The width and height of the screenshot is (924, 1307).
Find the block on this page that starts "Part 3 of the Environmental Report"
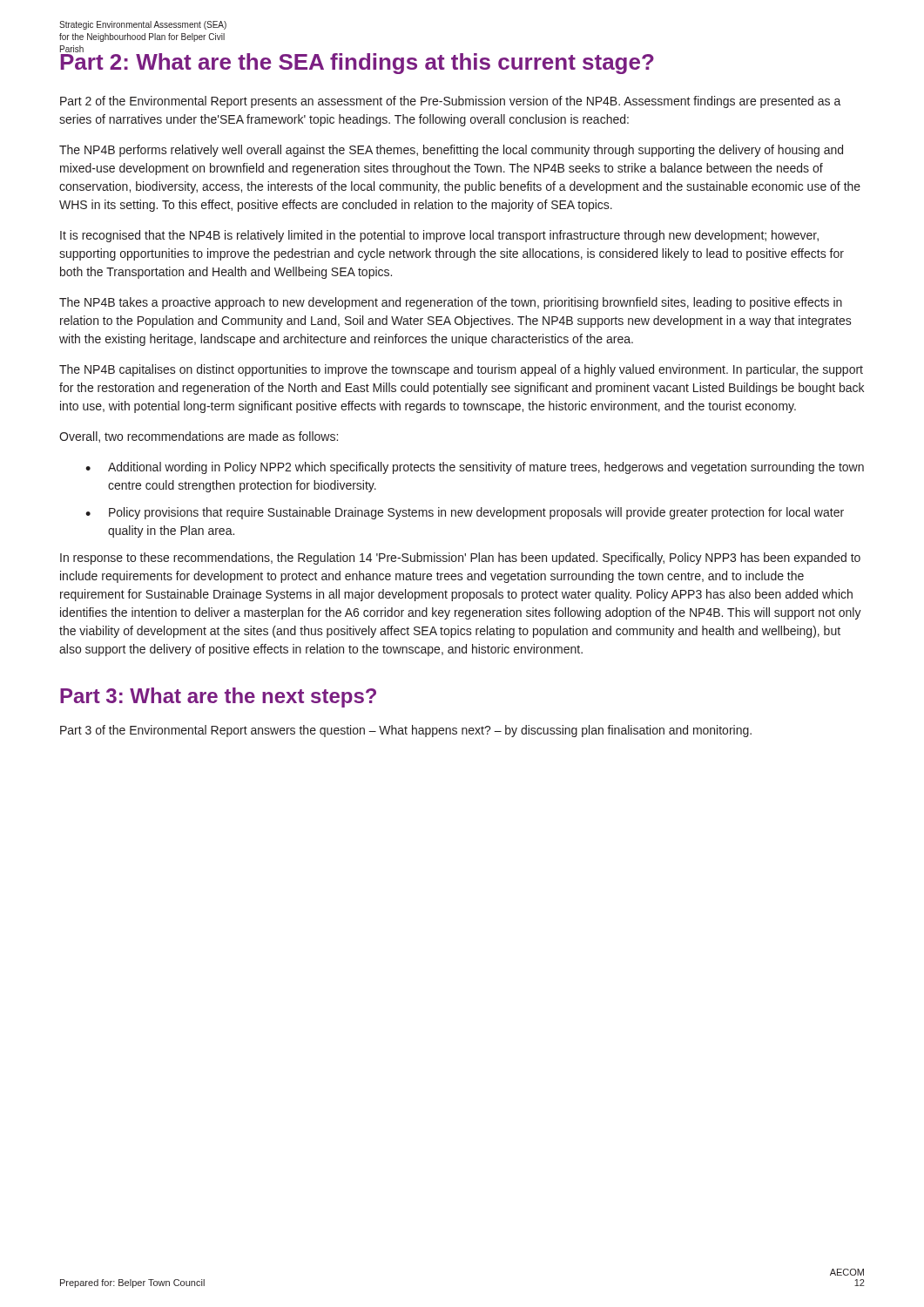pos(406,730)
